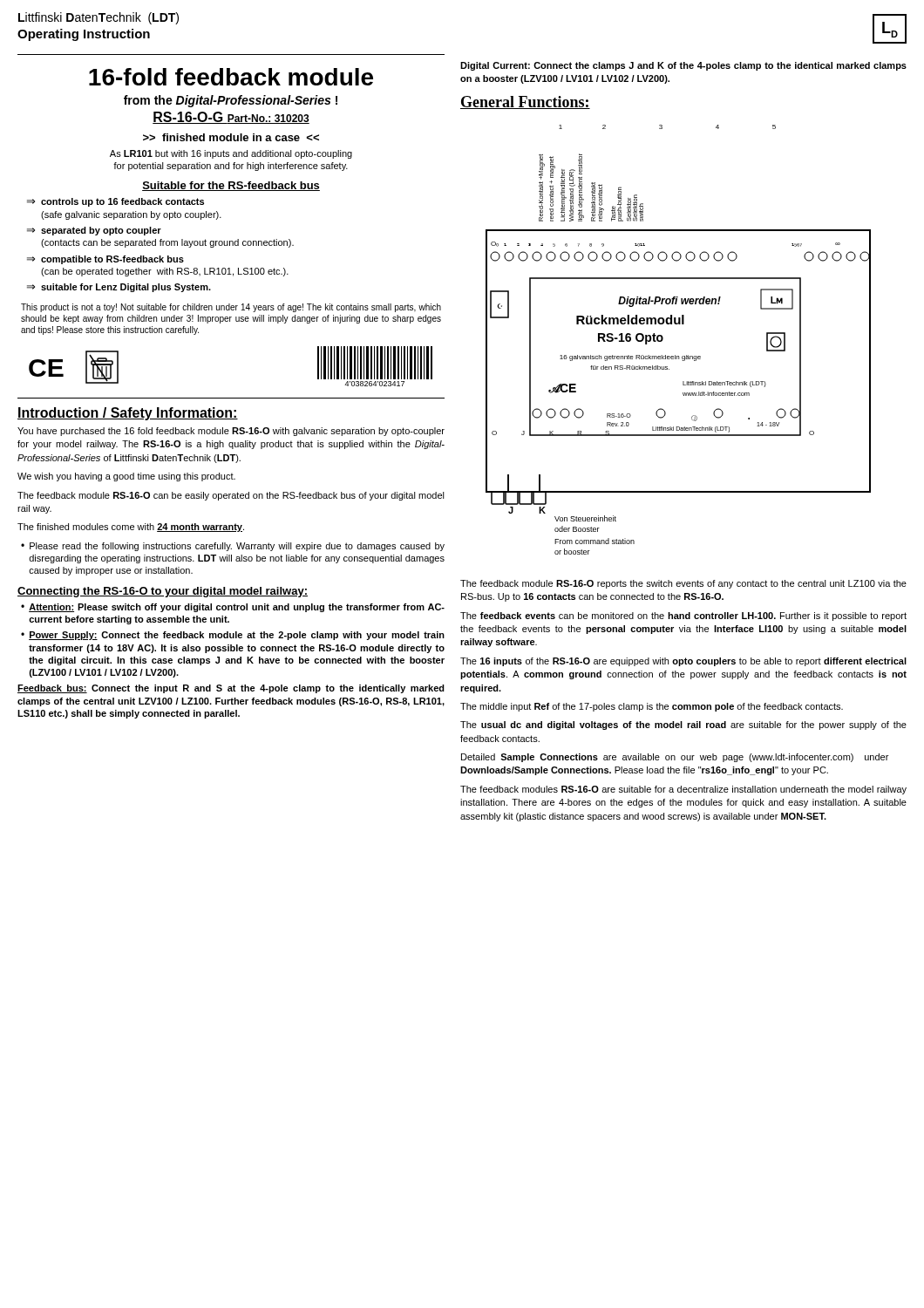The height and width of the screenshot is (1308, 924).
Task: Where is the passage that starts "• Please read the following"?
Action: coord(233,558)
